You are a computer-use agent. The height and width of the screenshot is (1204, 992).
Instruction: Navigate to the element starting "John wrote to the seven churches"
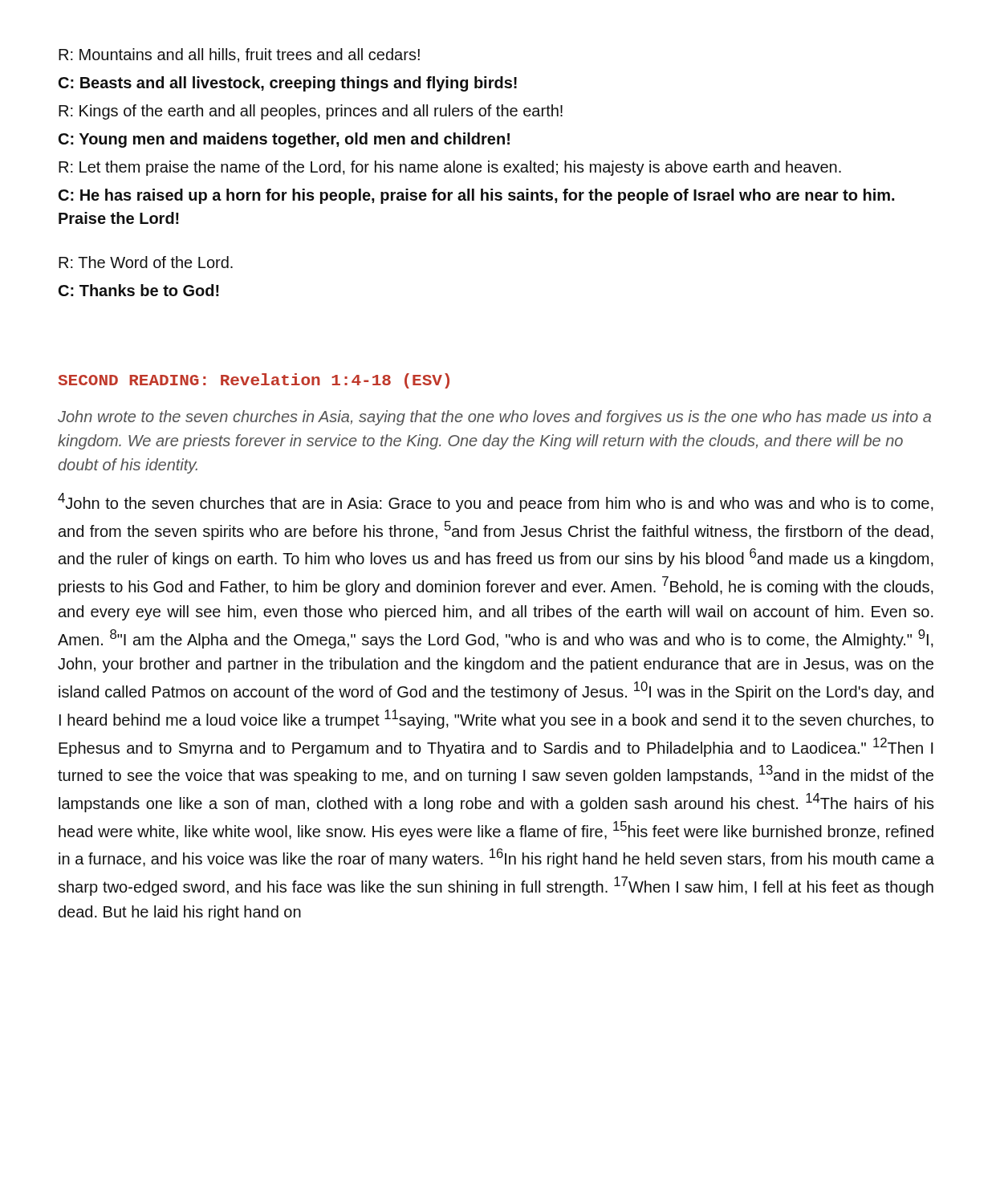(495, 441)
